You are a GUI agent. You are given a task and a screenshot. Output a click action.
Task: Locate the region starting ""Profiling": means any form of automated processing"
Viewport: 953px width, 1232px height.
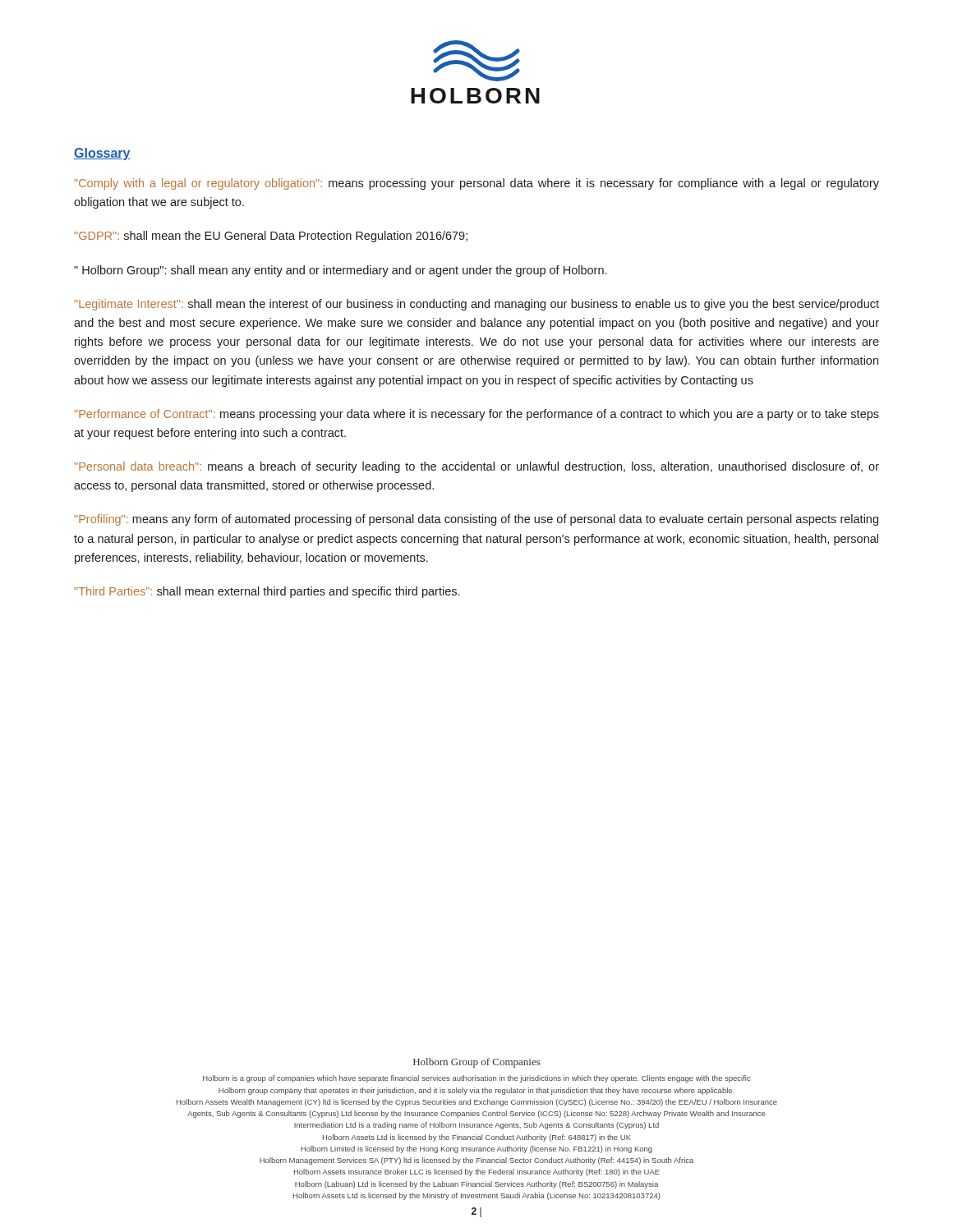[x=476, y=539]
